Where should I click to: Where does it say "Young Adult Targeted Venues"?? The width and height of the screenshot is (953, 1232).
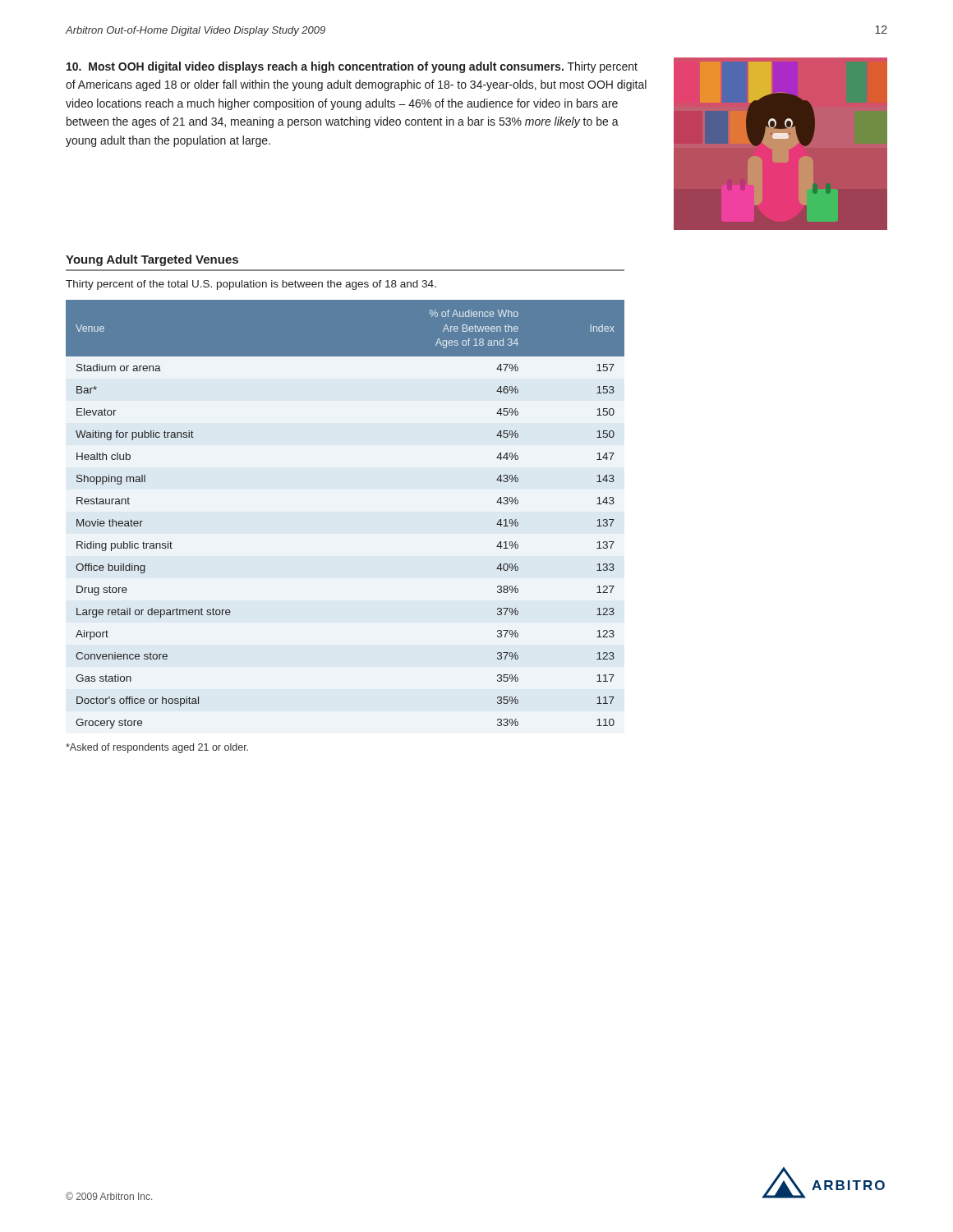pos(152,259)
